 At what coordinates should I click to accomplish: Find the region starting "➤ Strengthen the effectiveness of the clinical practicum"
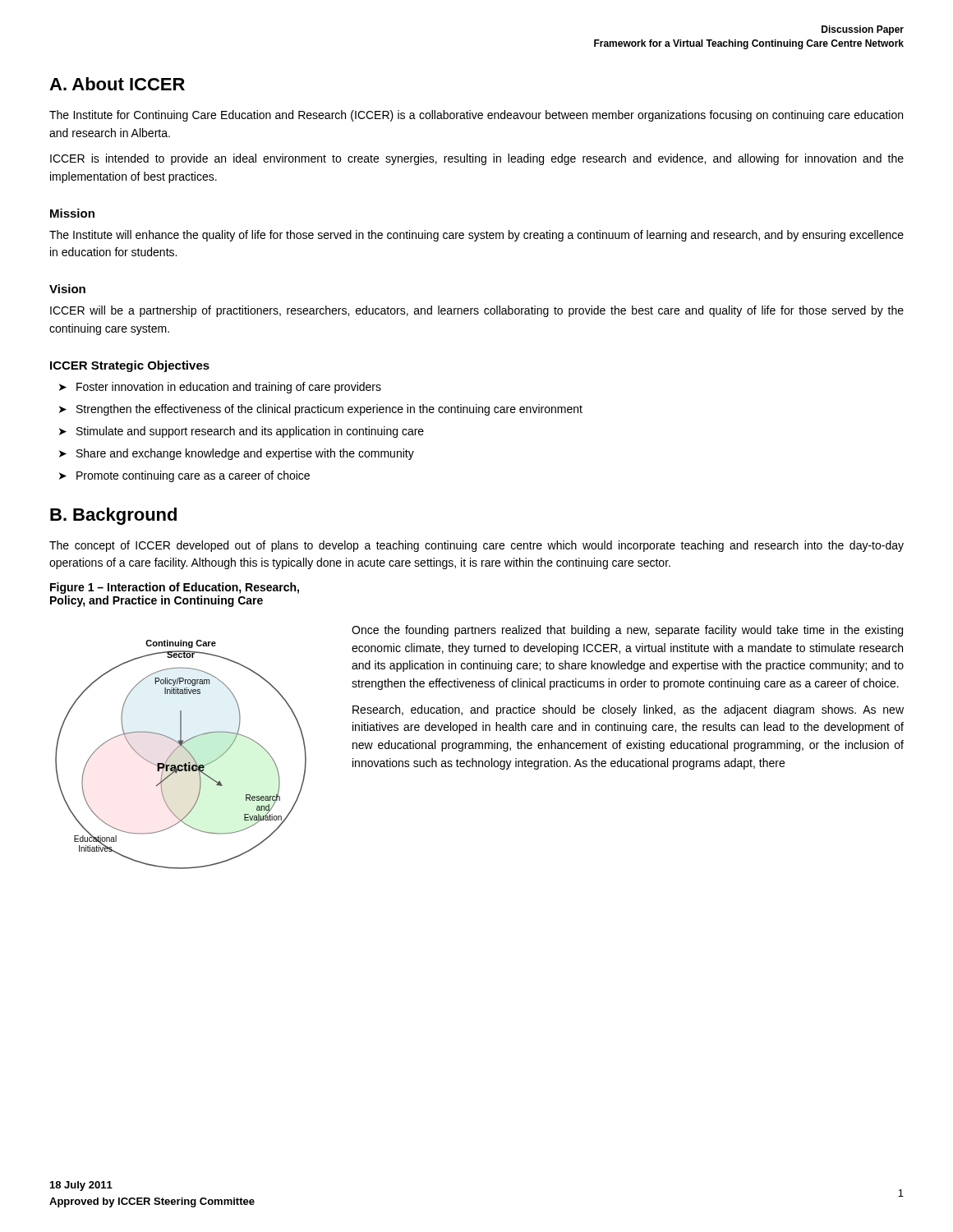[x=481, y=409]
